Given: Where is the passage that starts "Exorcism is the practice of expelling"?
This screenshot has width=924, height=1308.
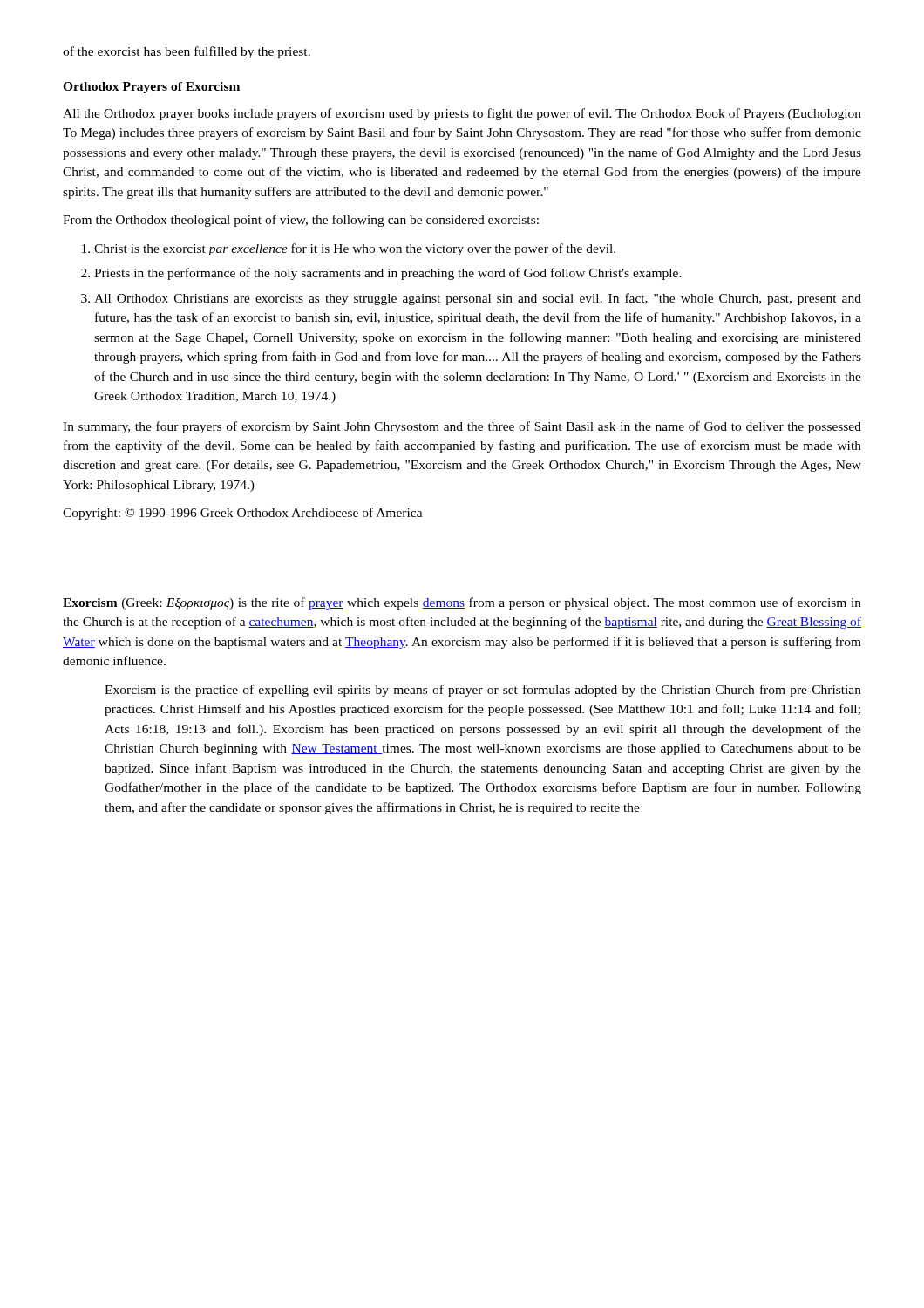Looking at the screenshot, I should pos(483,748).
